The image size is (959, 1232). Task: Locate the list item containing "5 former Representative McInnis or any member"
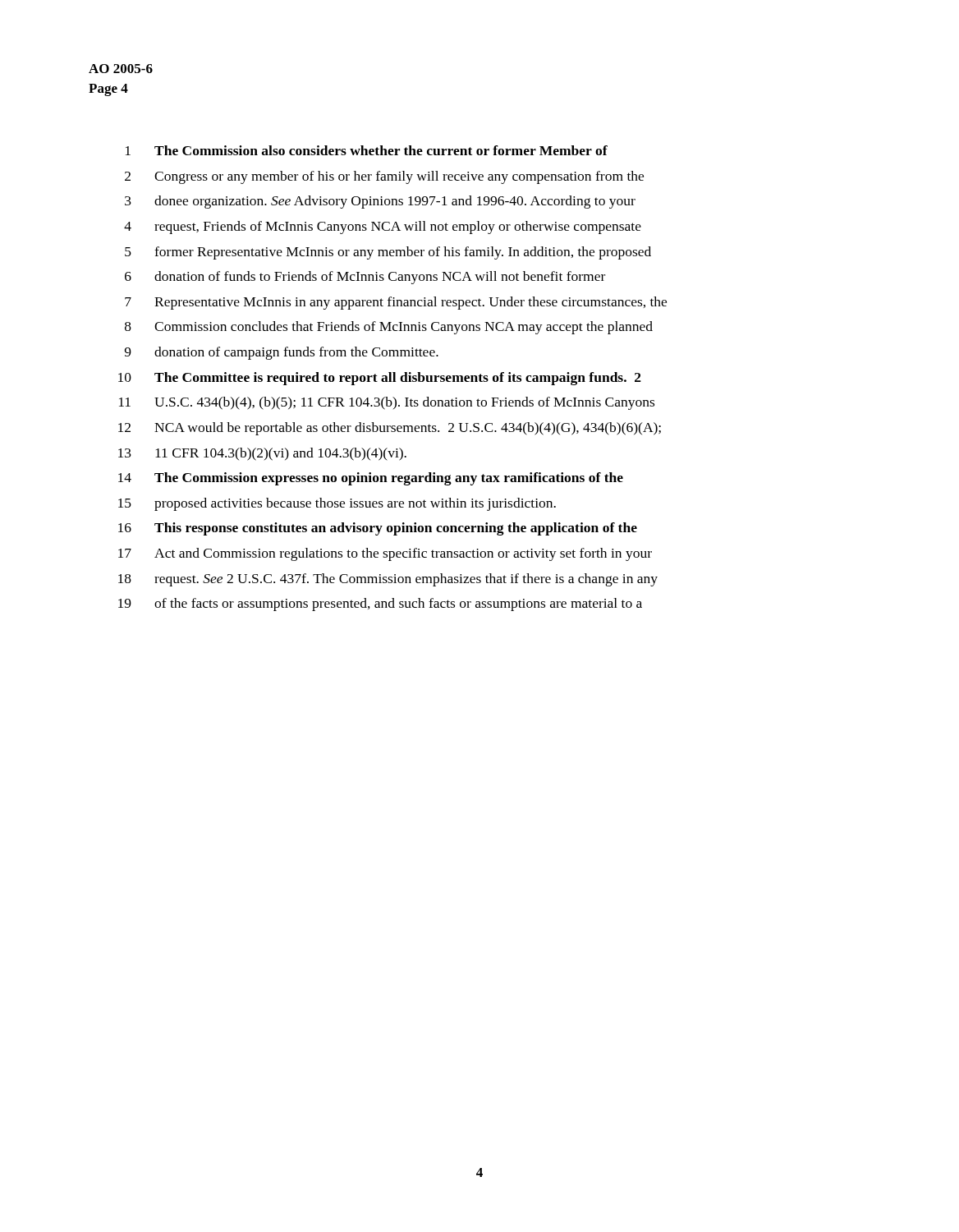click(x=491, y=251)
